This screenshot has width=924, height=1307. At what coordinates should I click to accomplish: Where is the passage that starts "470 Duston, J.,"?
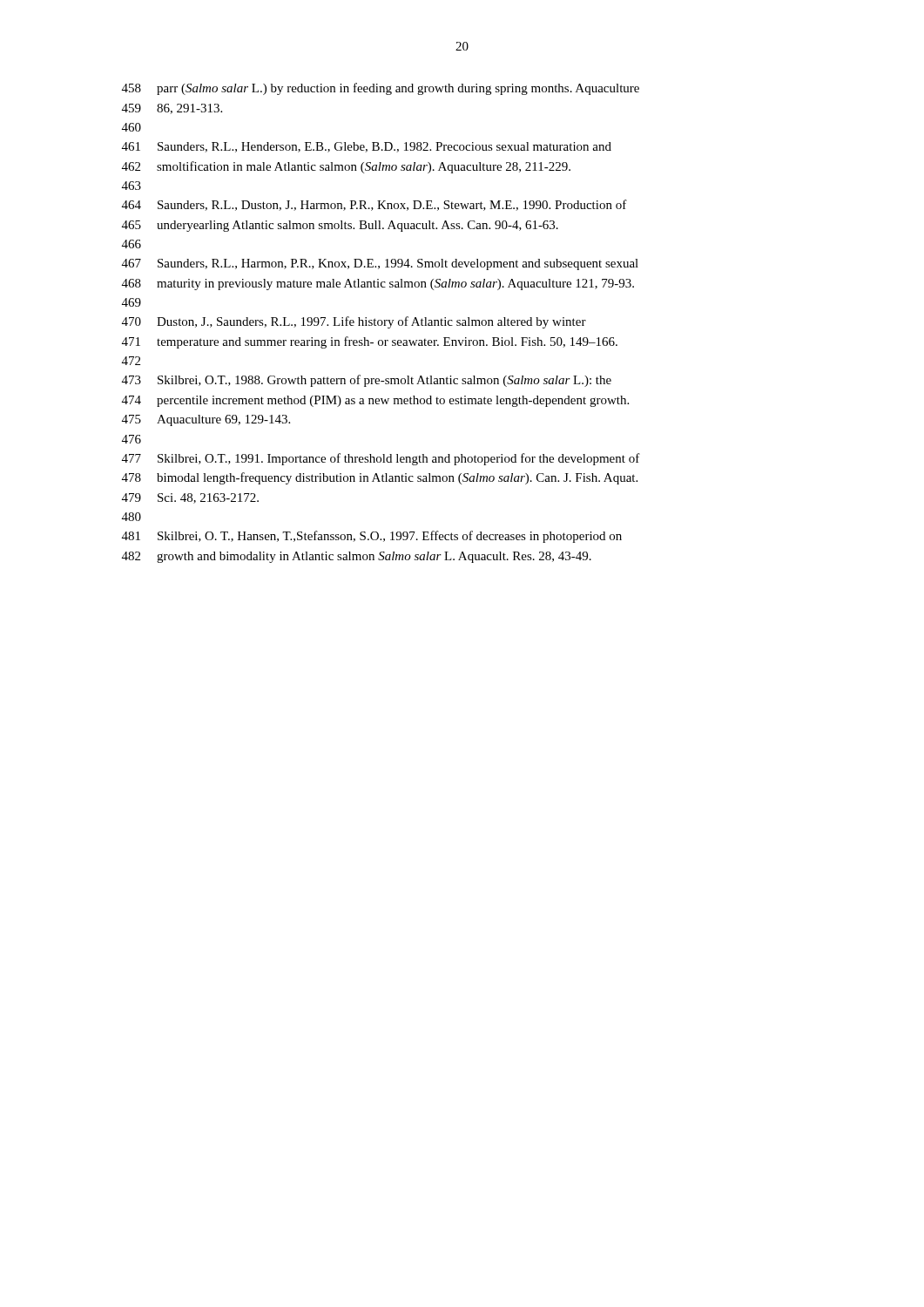point(462,322)
